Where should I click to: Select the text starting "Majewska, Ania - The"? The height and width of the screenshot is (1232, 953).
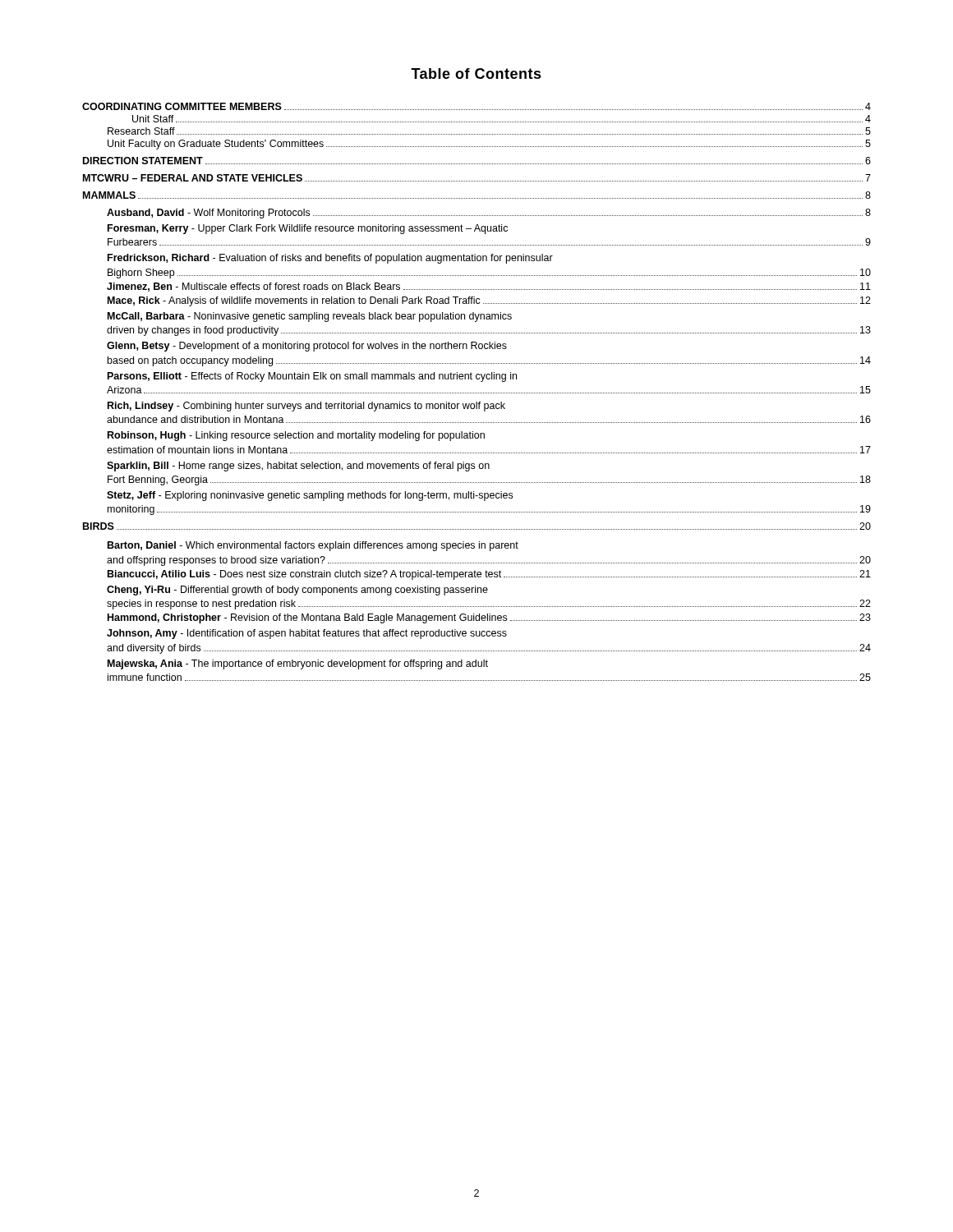pos(476,670)
